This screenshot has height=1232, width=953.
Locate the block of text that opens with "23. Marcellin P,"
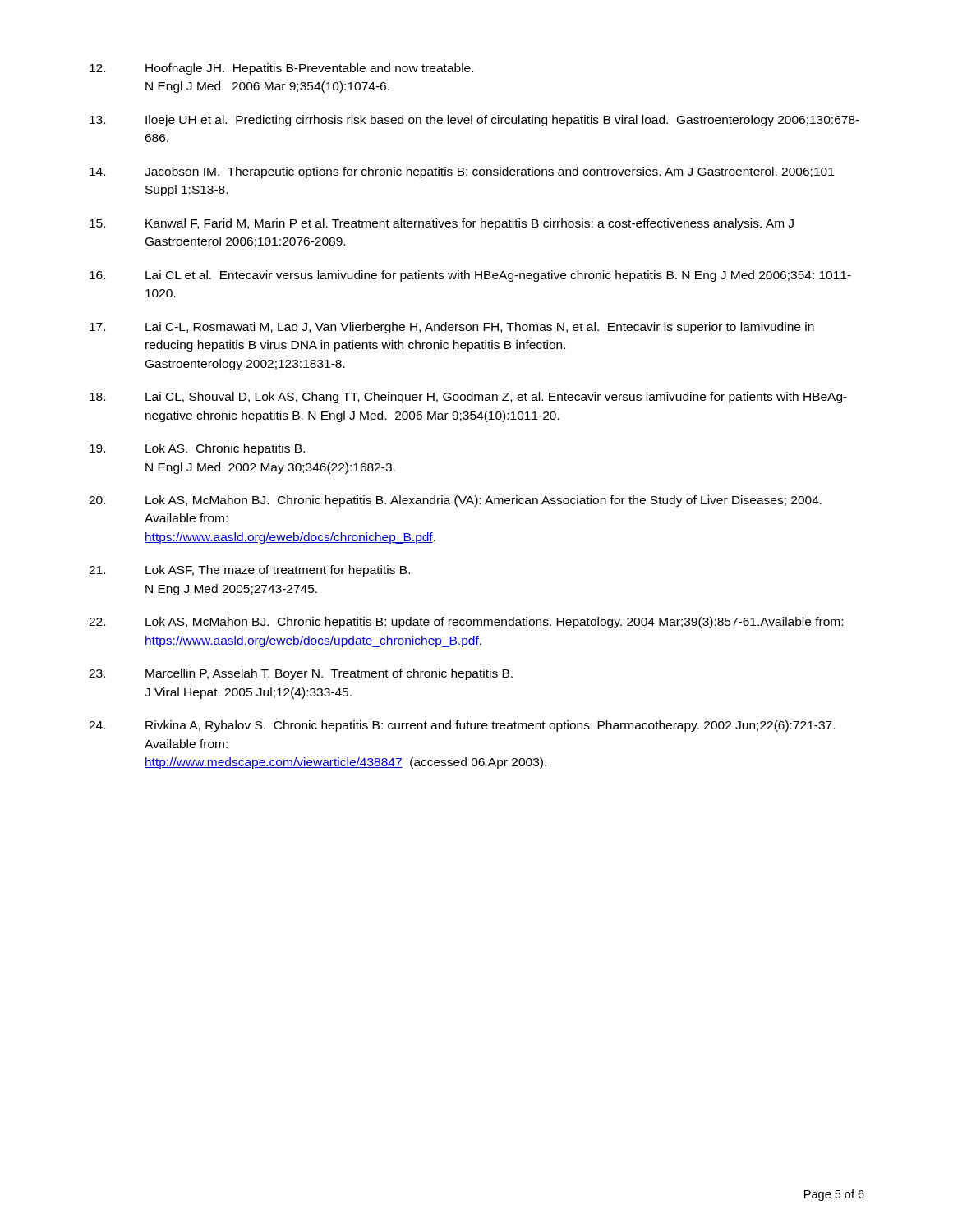pos(476,683)
